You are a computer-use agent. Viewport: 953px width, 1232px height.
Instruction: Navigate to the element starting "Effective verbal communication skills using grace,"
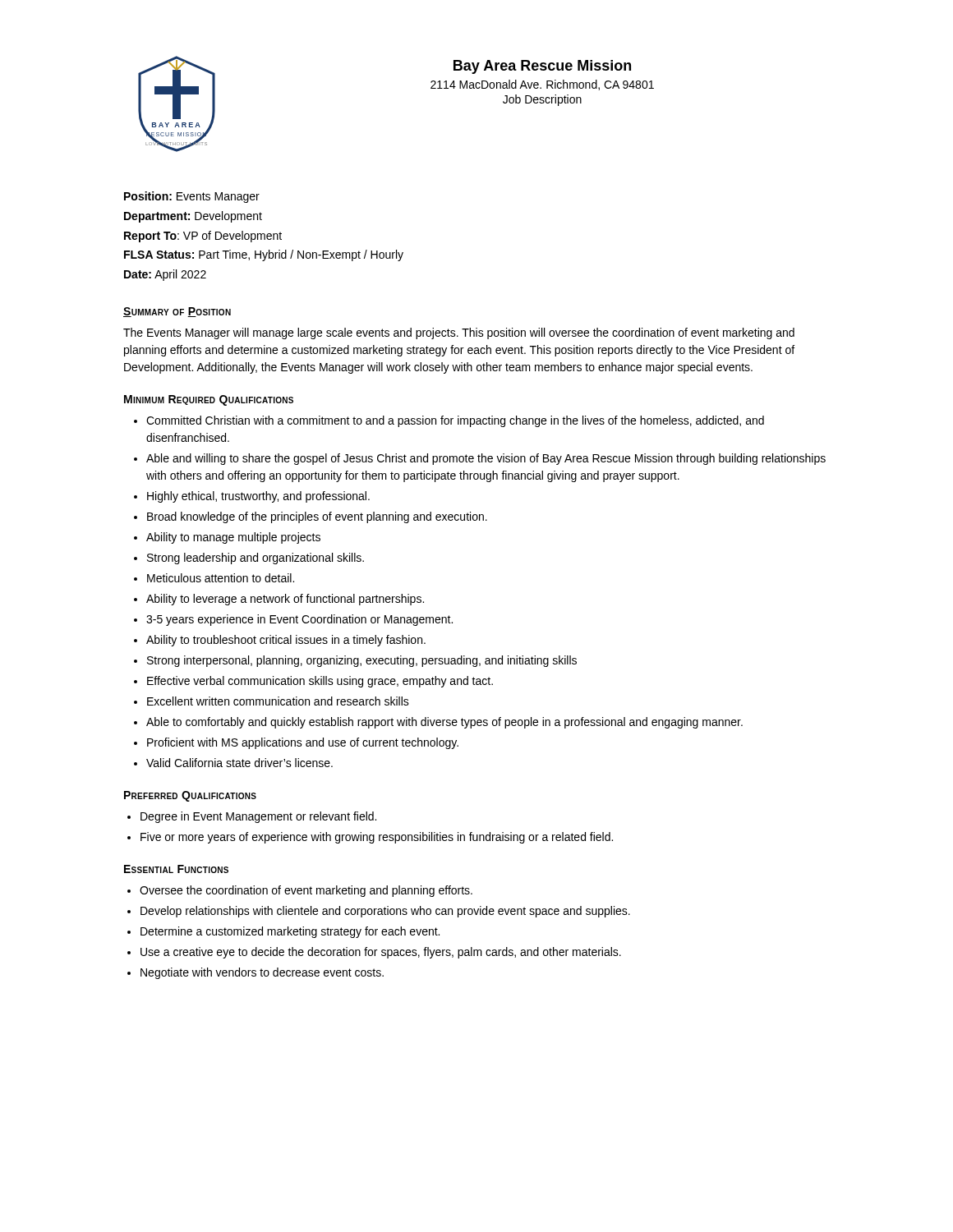coord(320,681)
